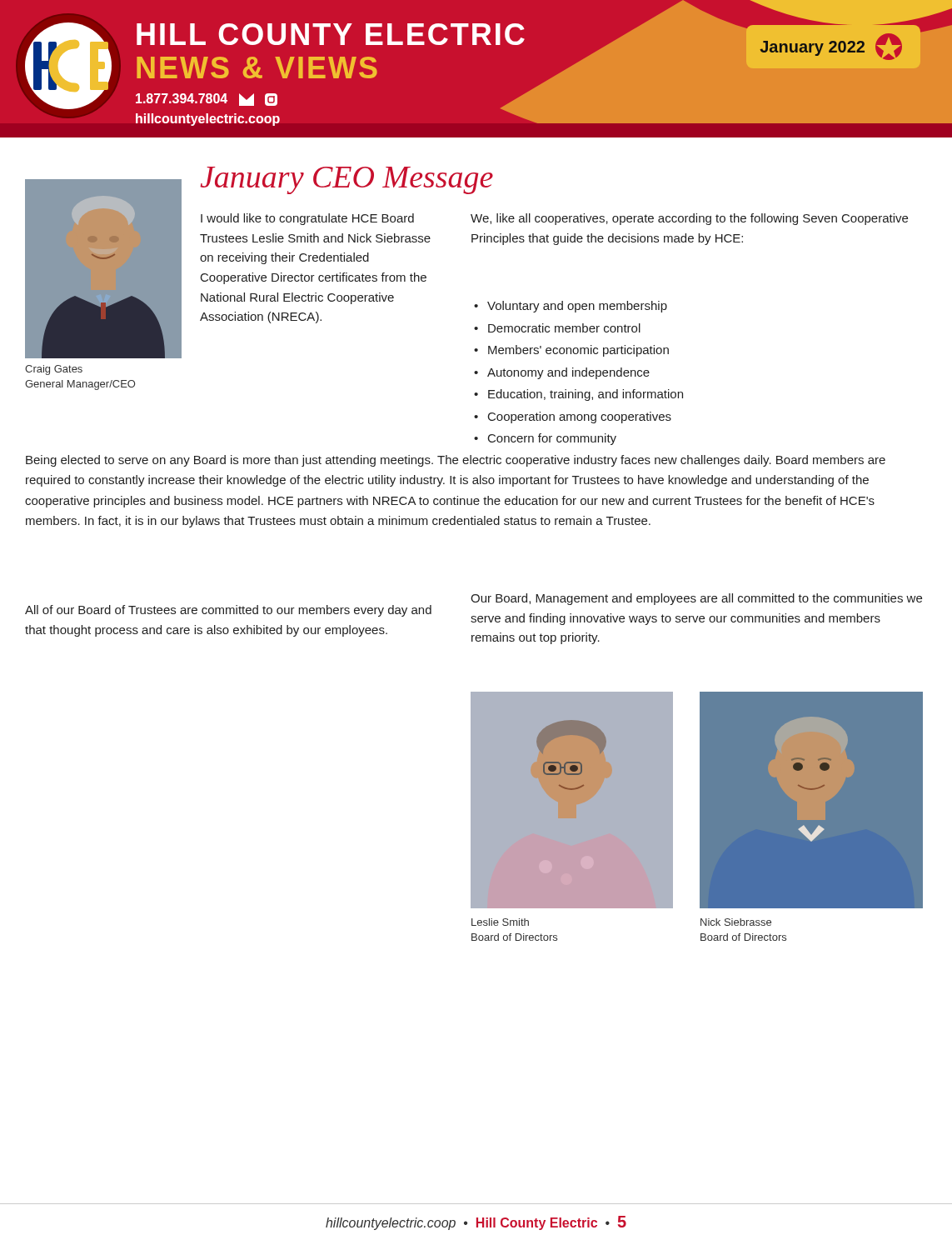The width and height of the screenshot is (952, 1250).
Task: Find the text block starting "•Education, training, and"
Action: 579,394
